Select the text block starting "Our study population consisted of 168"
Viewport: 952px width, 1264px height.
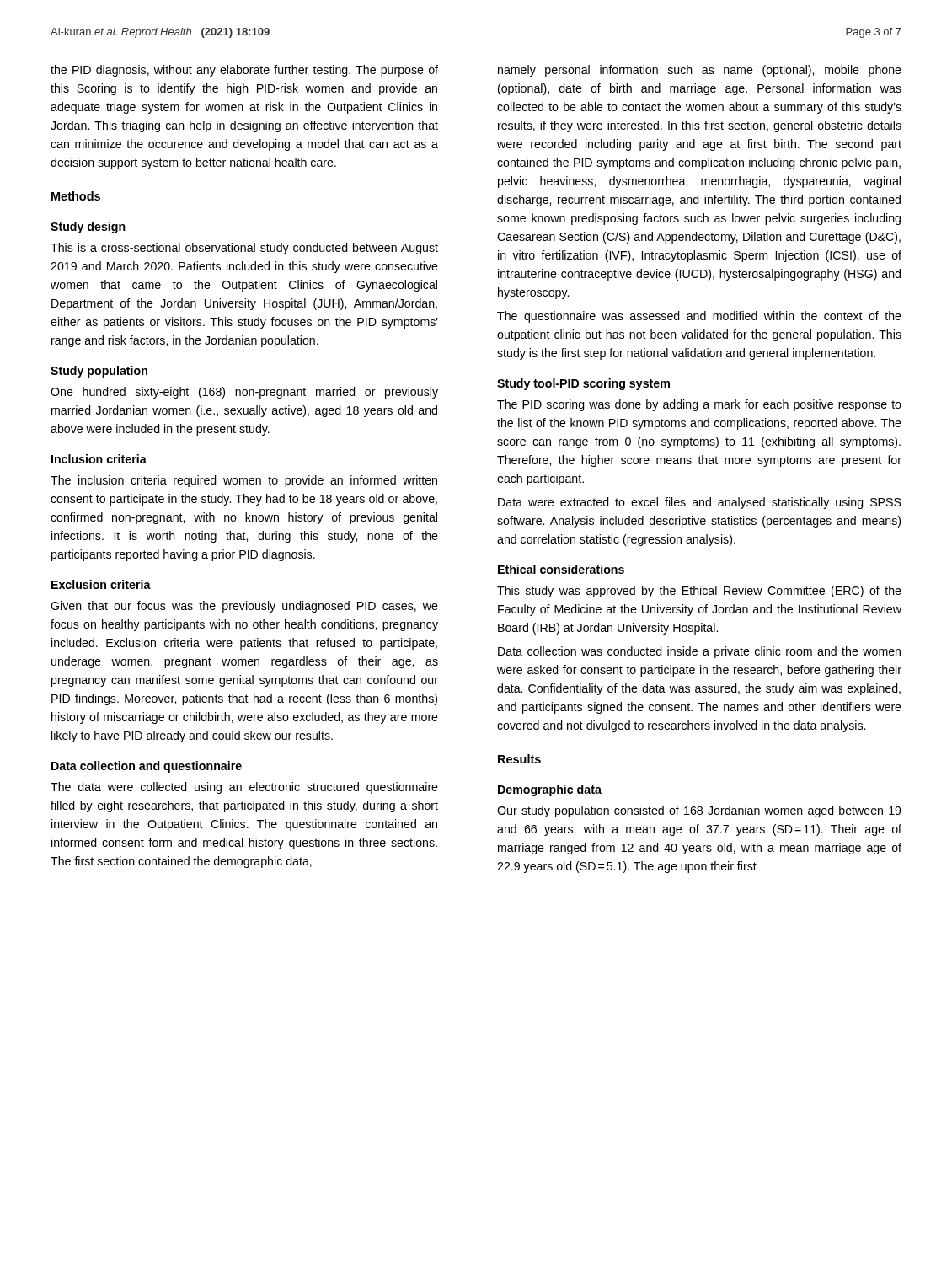(699, 839)
